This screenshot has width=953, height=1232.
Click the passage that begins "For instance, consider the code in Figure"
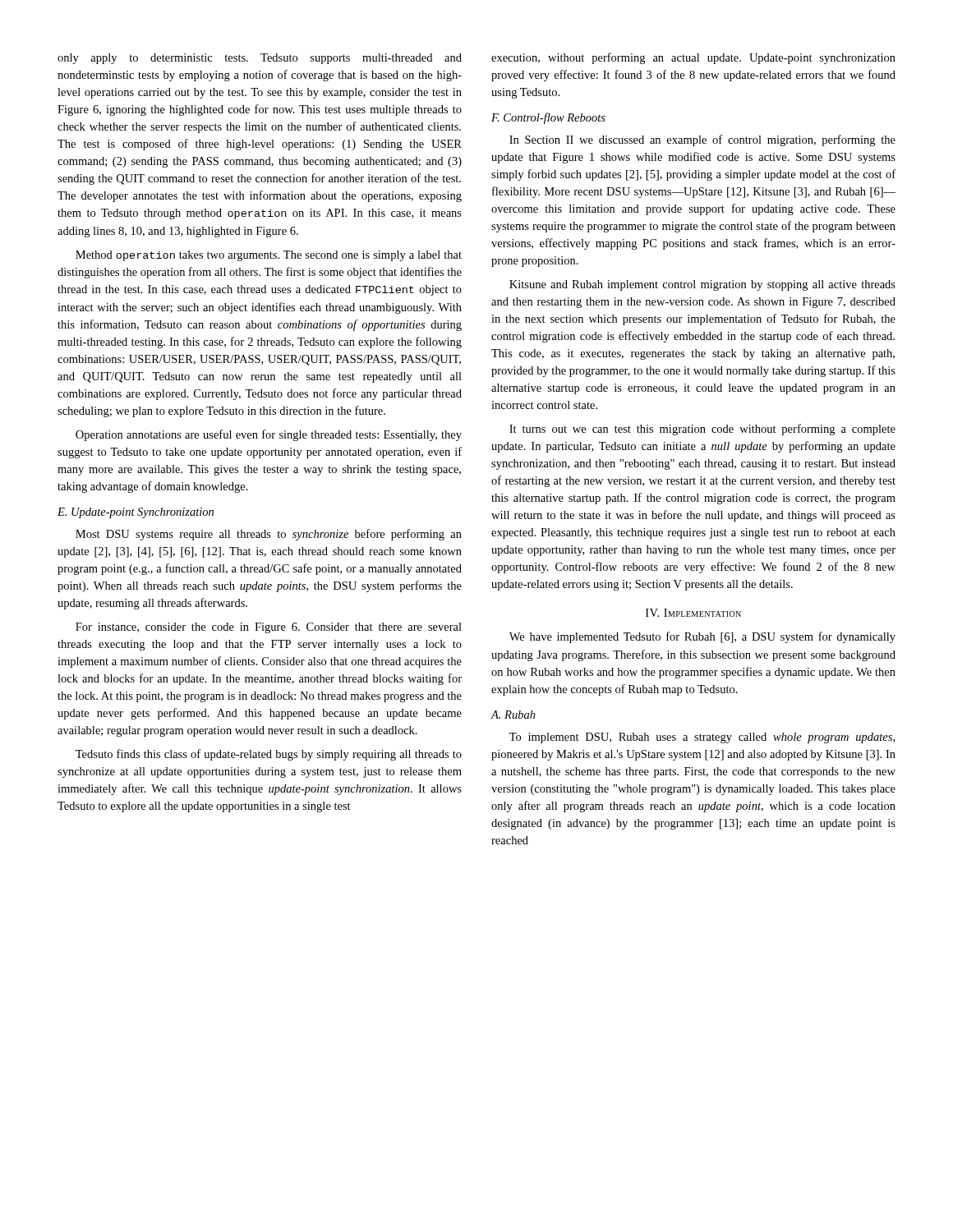click(x=260, y=679)
